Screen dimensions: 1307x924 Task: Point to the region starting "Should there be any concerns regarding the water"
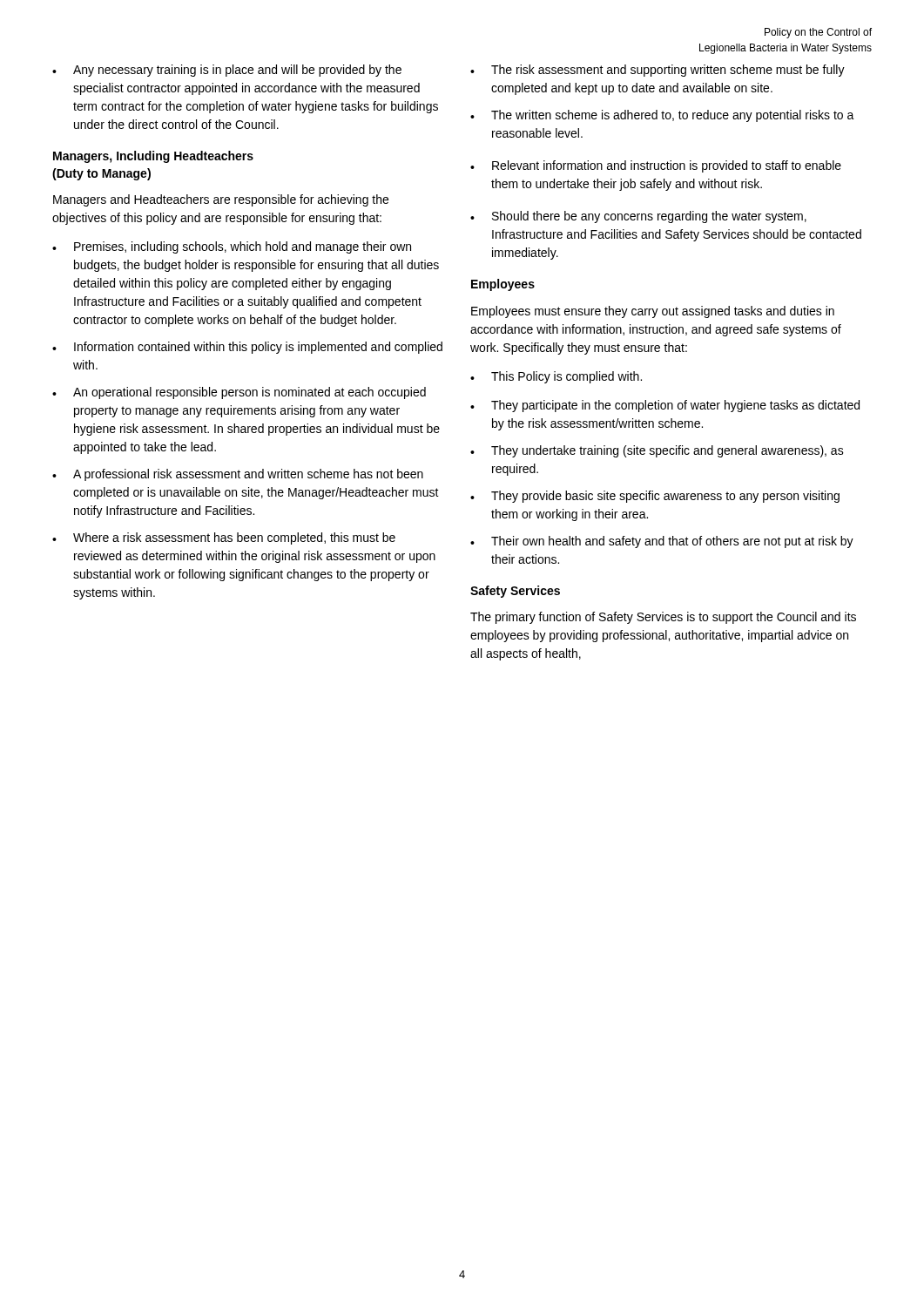click(x=666, y=235)
